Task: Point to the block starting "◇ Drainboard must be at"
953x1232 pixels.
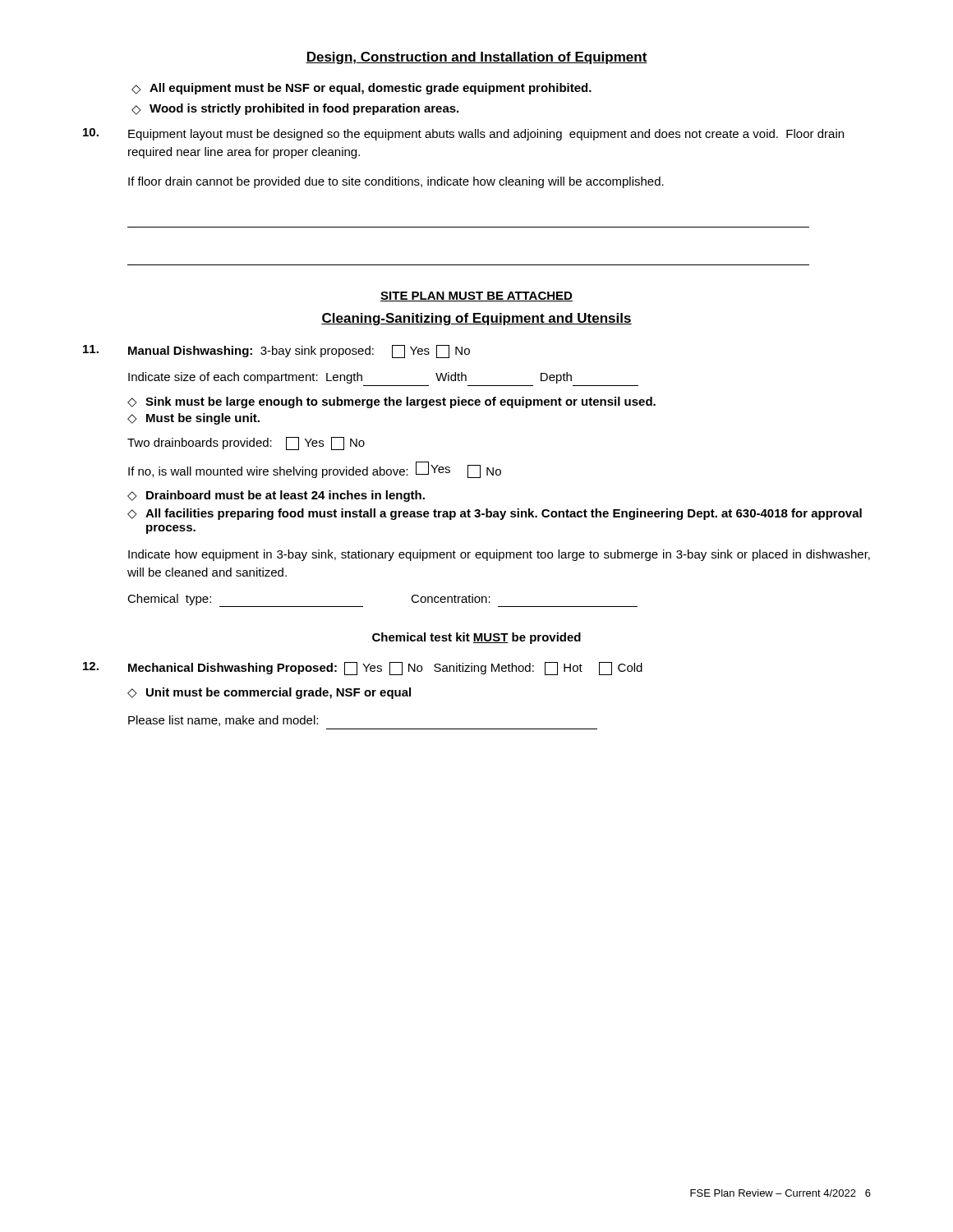Action: [276, 495]
